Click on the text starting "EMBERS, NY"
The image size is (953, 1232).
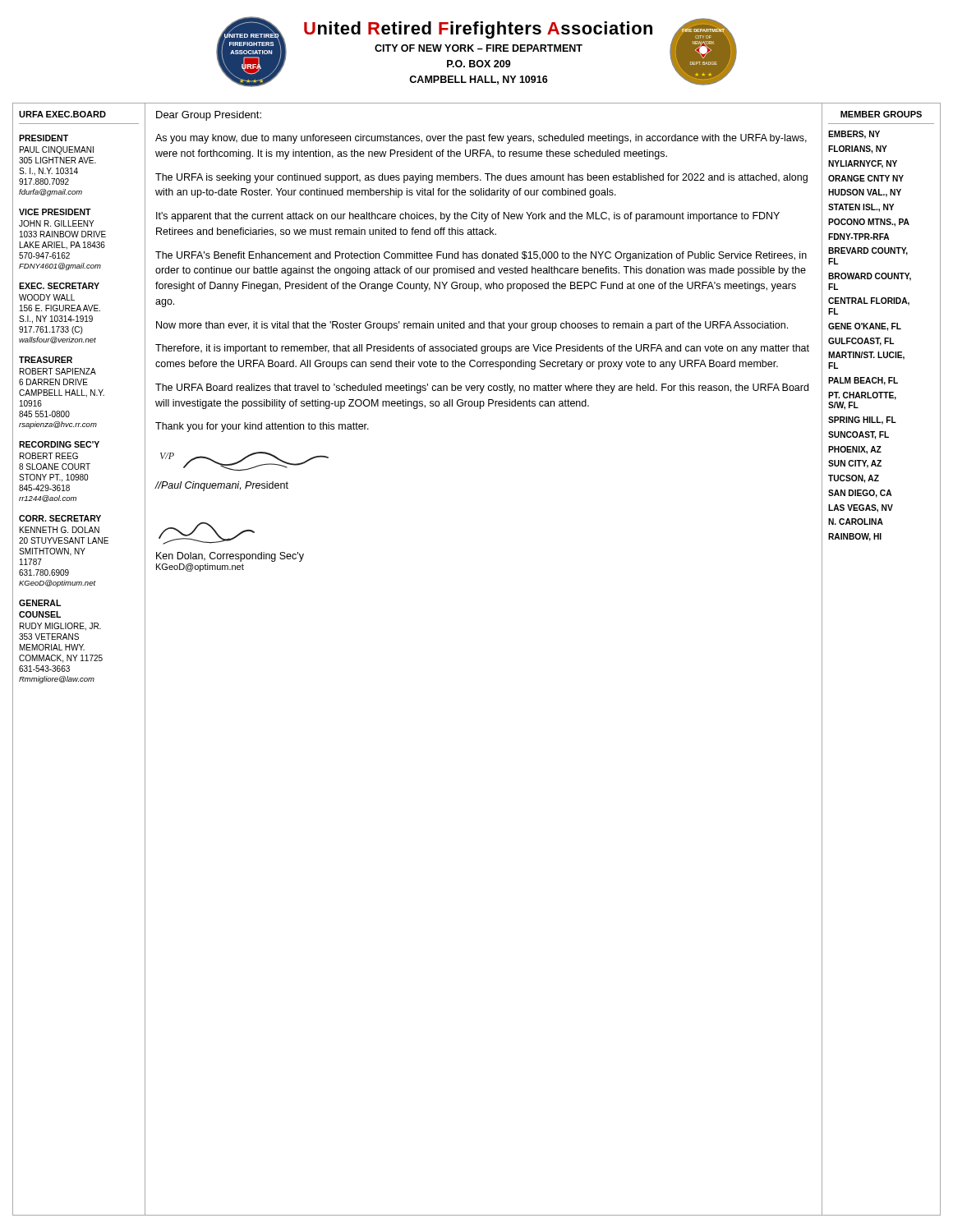point(854,135)
